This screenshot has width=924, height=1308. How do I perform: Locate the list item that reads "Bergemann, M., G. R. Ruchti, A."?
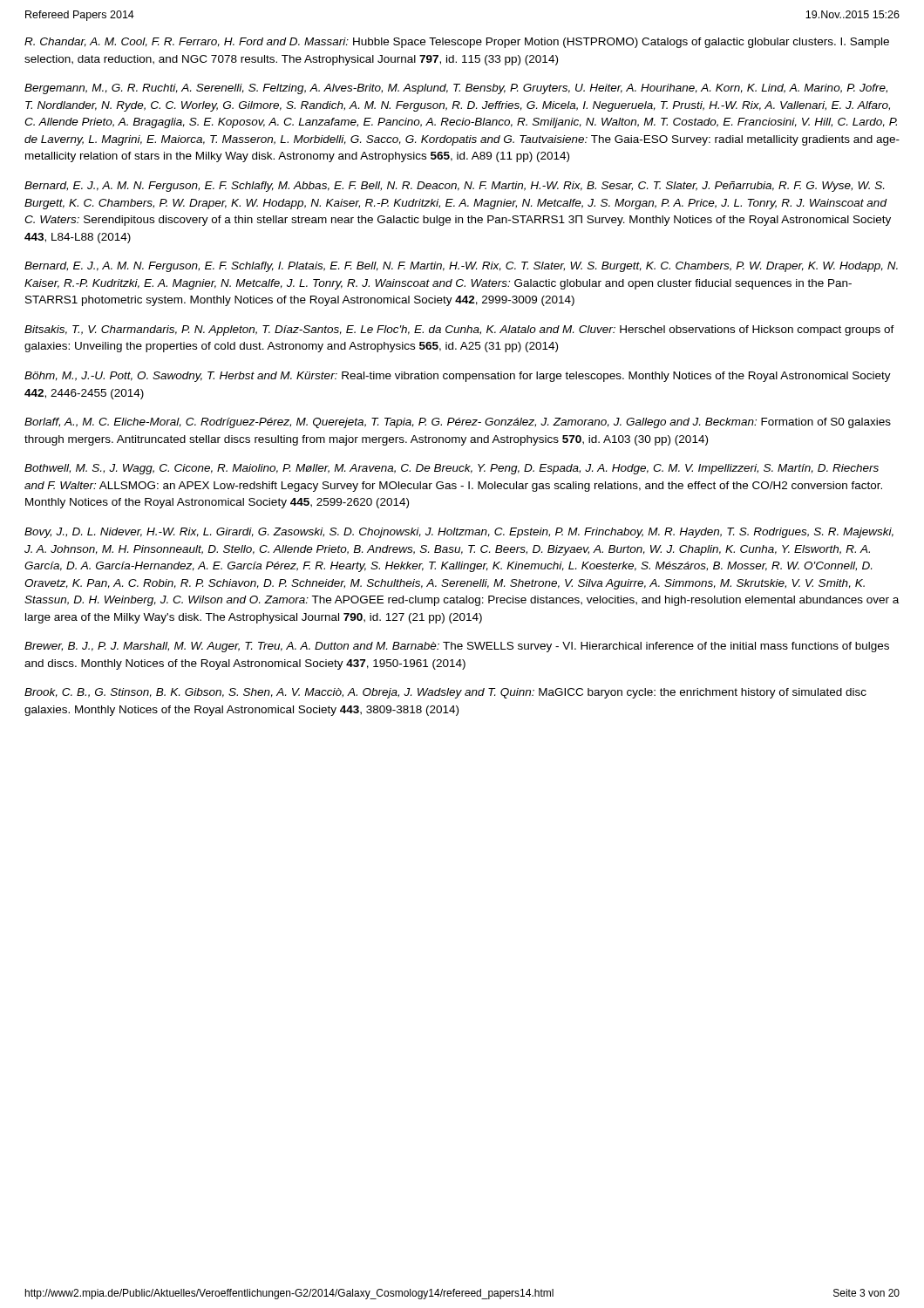coord(462,122)
